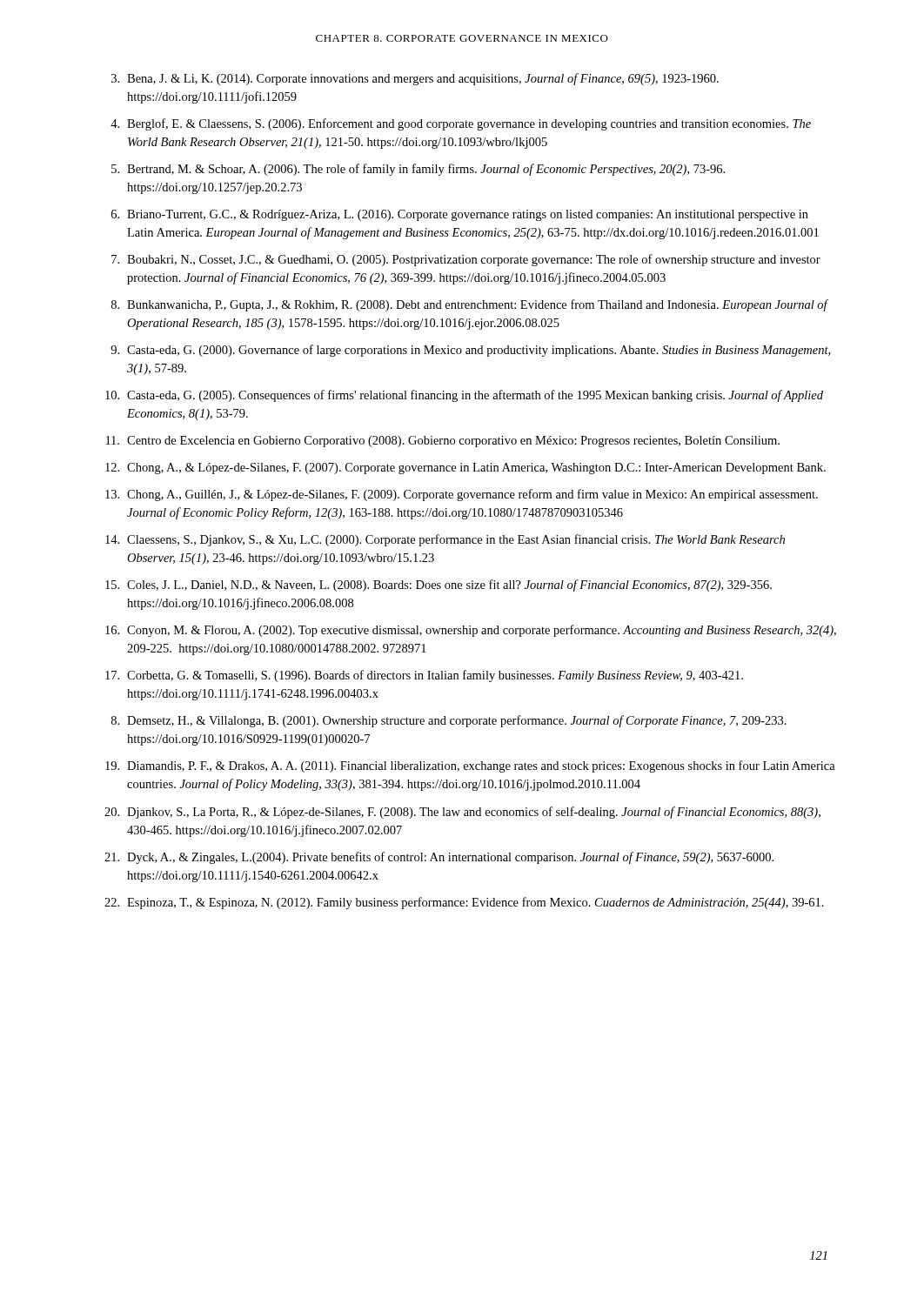This screenshot has width=924, height=1305.
Task: Find the block on this page that starts "6. Briano-Turrent, G.C., & Rodríguez-Ariza, L. (2016). Corporate"
Action: (x=462, y=224)
